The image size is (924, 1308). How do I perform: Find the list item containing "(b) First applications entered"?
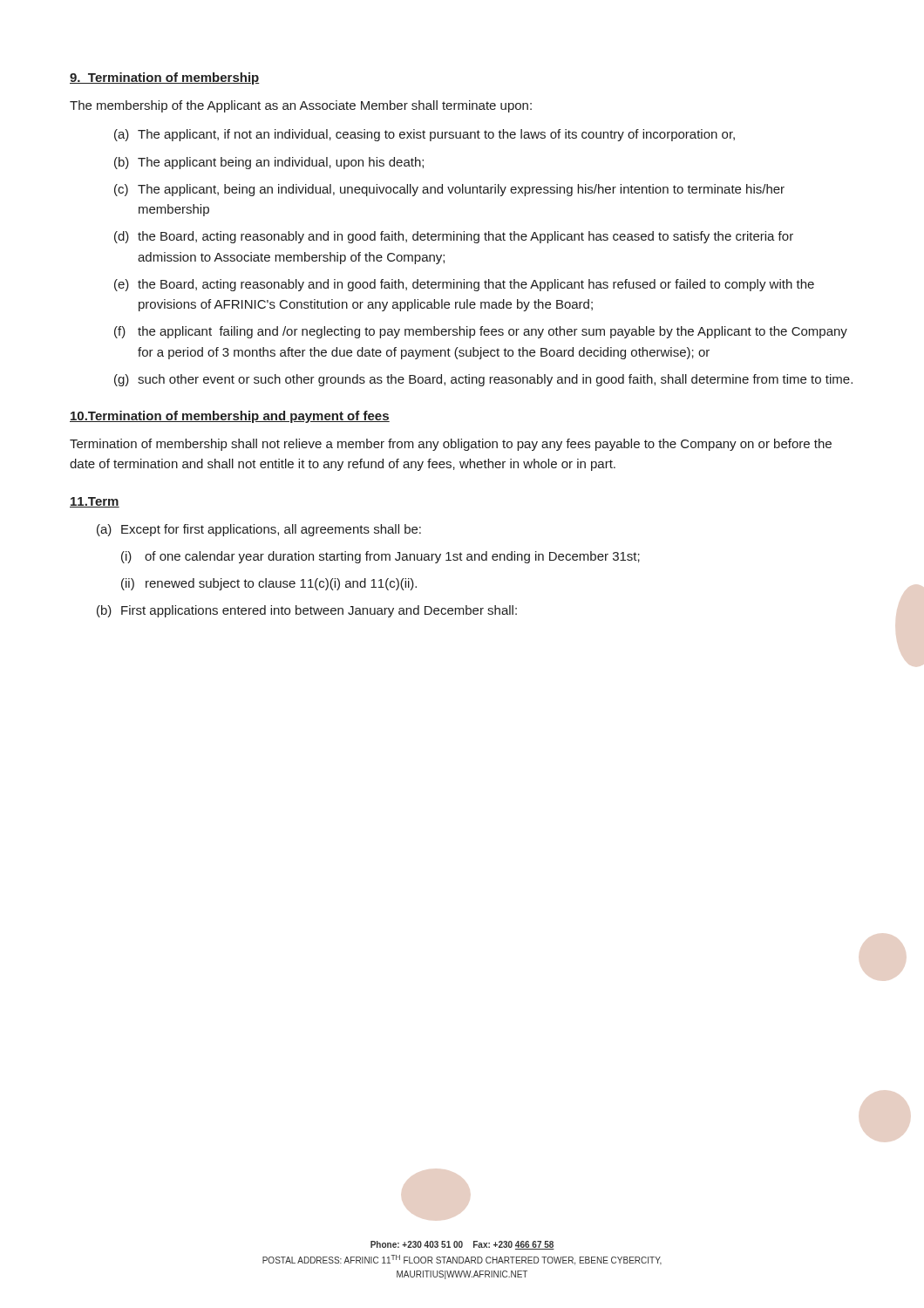pyautogui.click(x=475, y=610)
